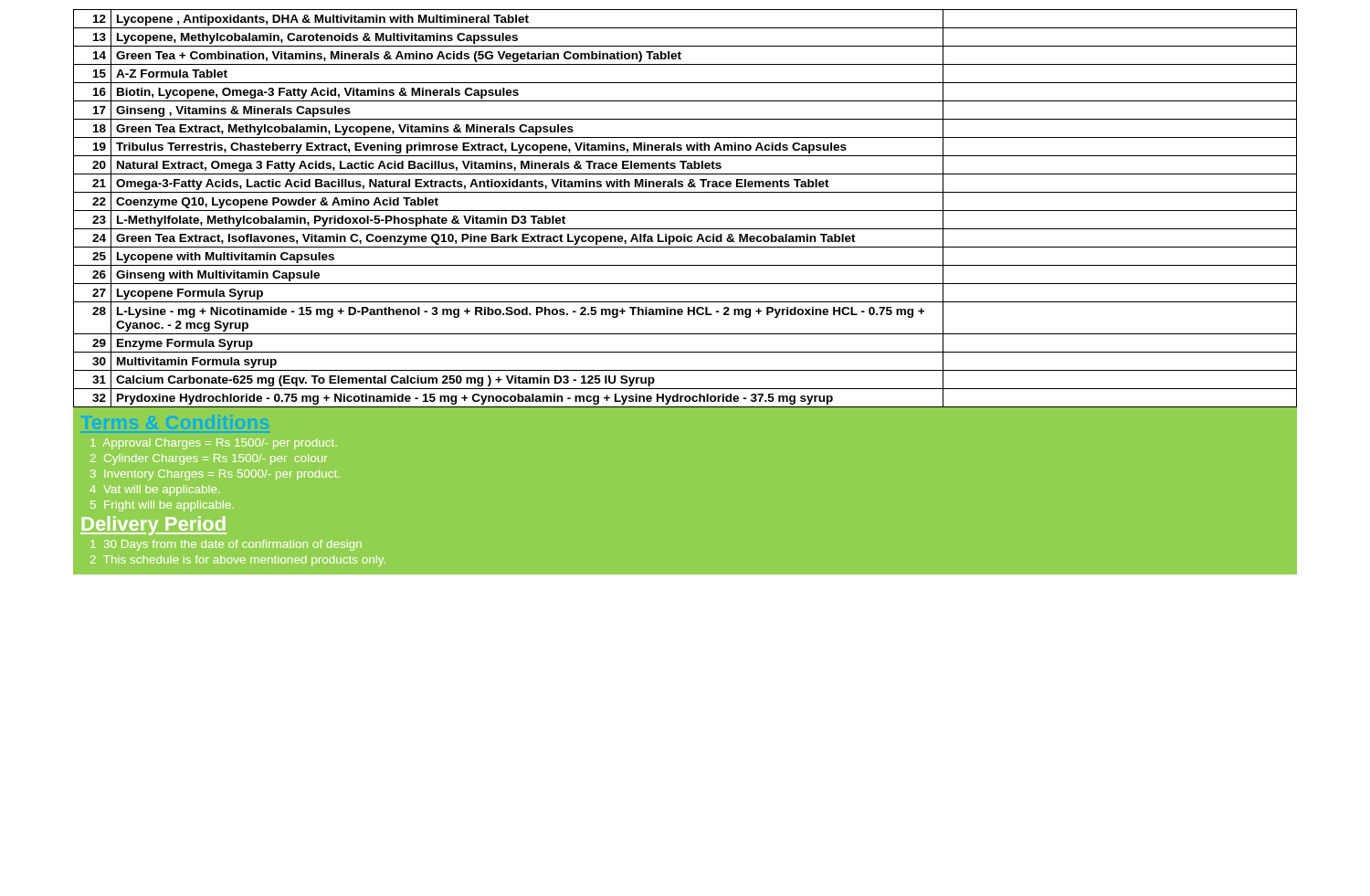This screenshot has height=896, width=1370.
Task: Locate the list item with the text "3 Inventory Charges = Rs 5000/- per"
Action: (215, 474)
